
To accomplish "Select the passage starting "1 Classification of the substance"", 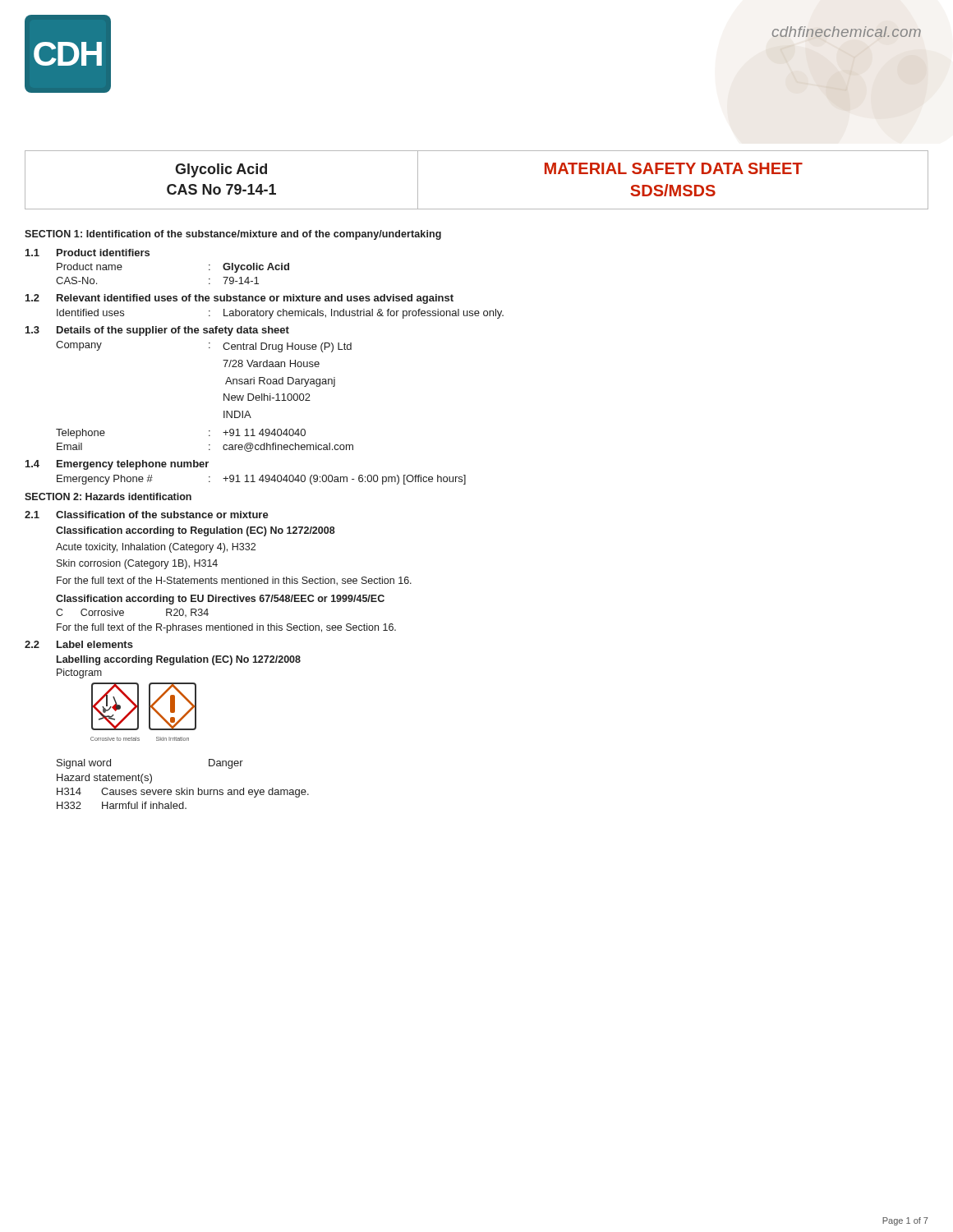I will pos(147,515).
